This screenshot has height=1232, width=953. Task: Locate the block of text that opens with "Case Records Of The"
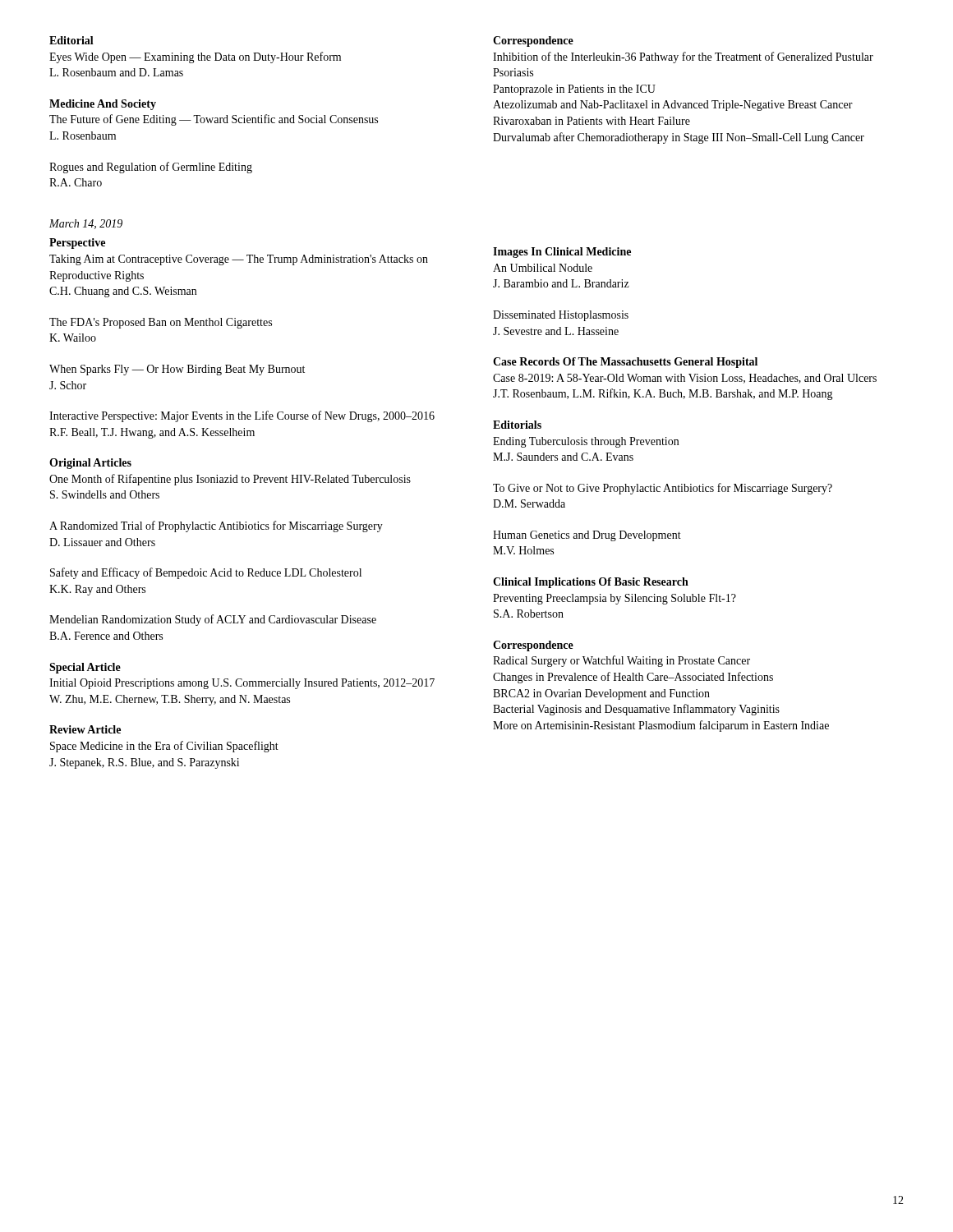[x=698, y=377]
